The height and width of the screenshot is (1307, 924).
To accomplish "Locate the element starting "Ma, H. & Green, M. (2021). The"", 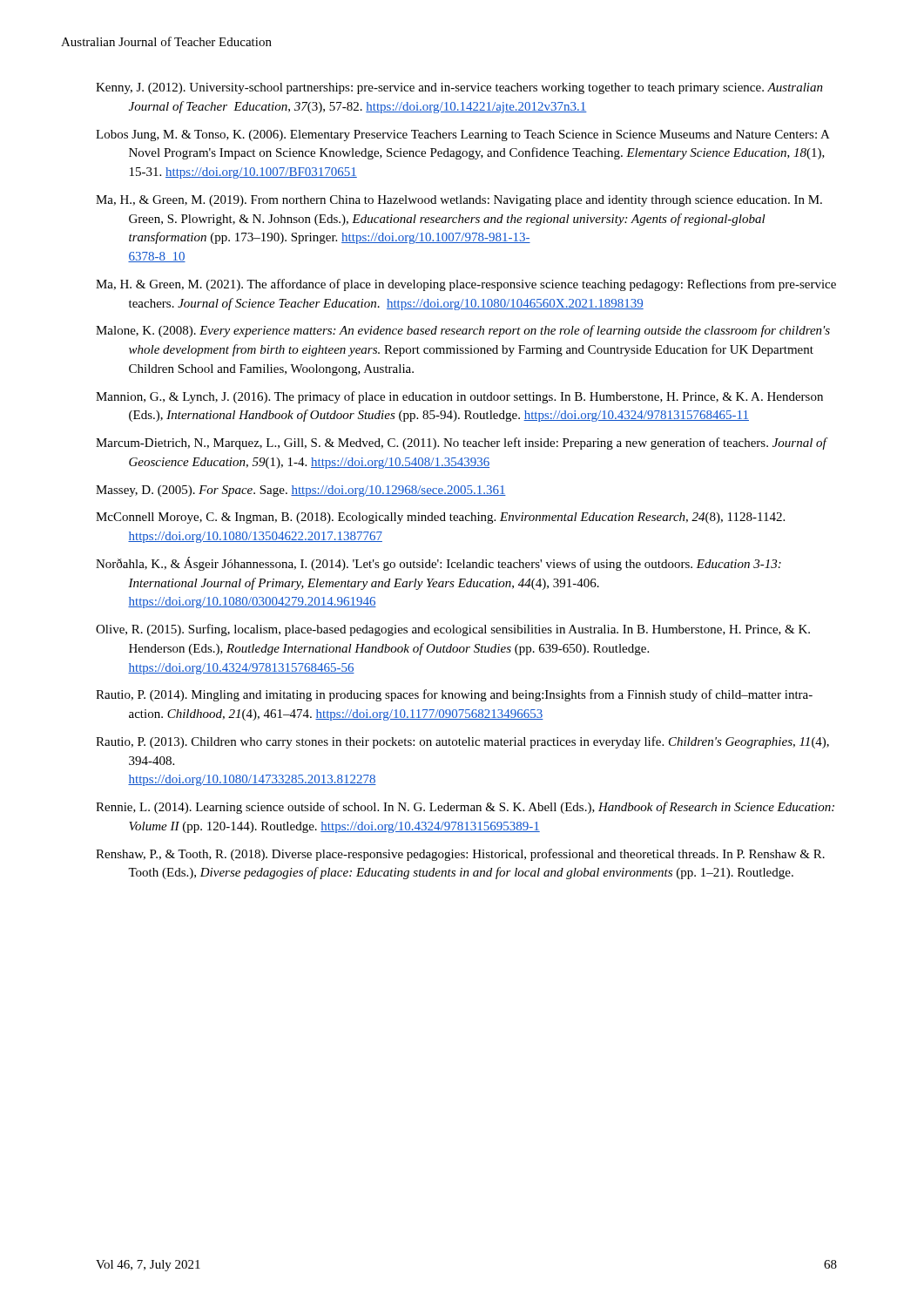I will point(466,293).
